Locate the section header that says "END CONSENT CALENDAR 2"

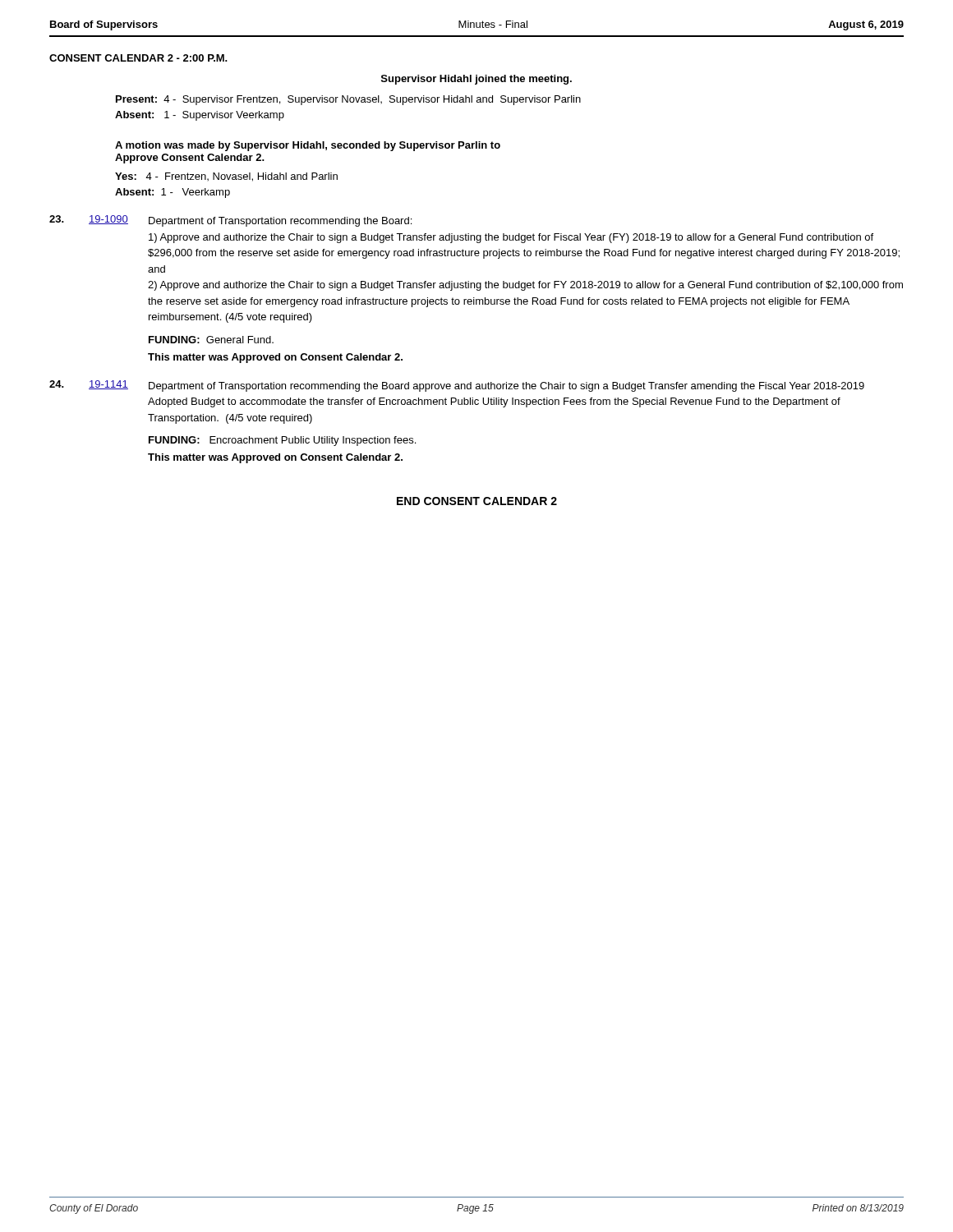476,501
